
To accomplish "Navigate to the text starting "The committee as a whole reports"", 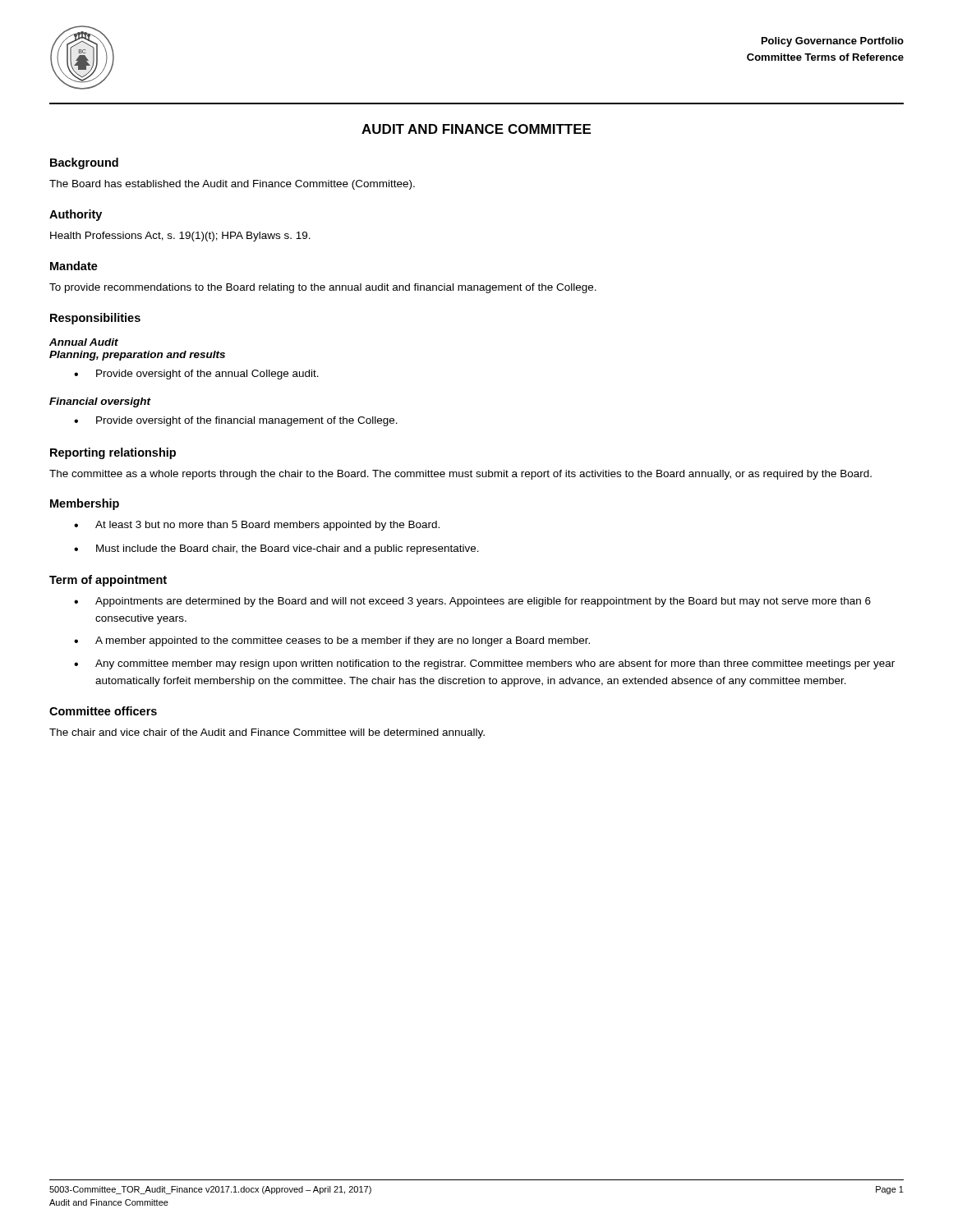I will [x=461, y=473].
